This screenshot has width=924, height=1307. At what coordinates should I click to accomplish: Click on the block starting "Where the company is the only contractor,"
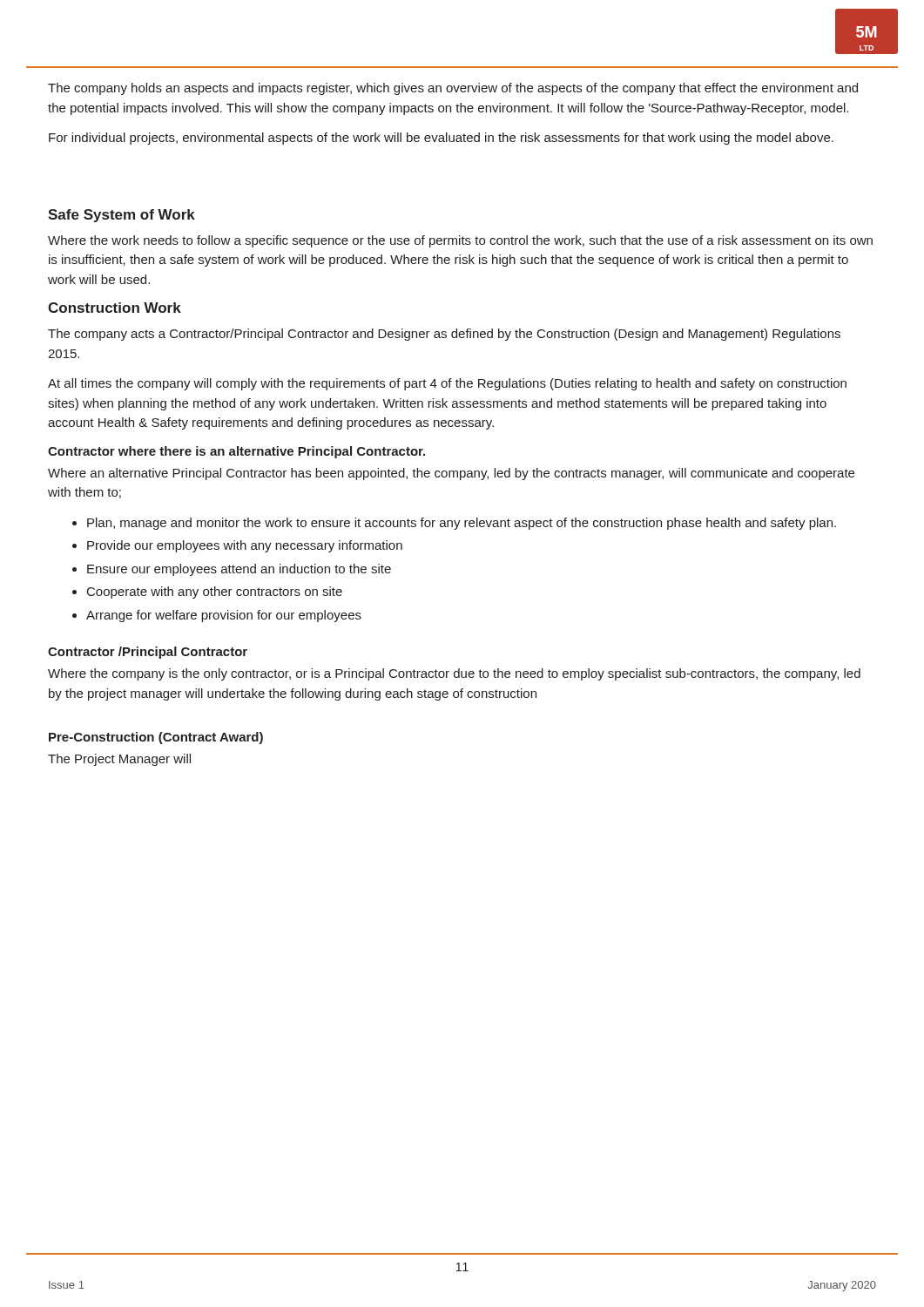tap(462, 684)
